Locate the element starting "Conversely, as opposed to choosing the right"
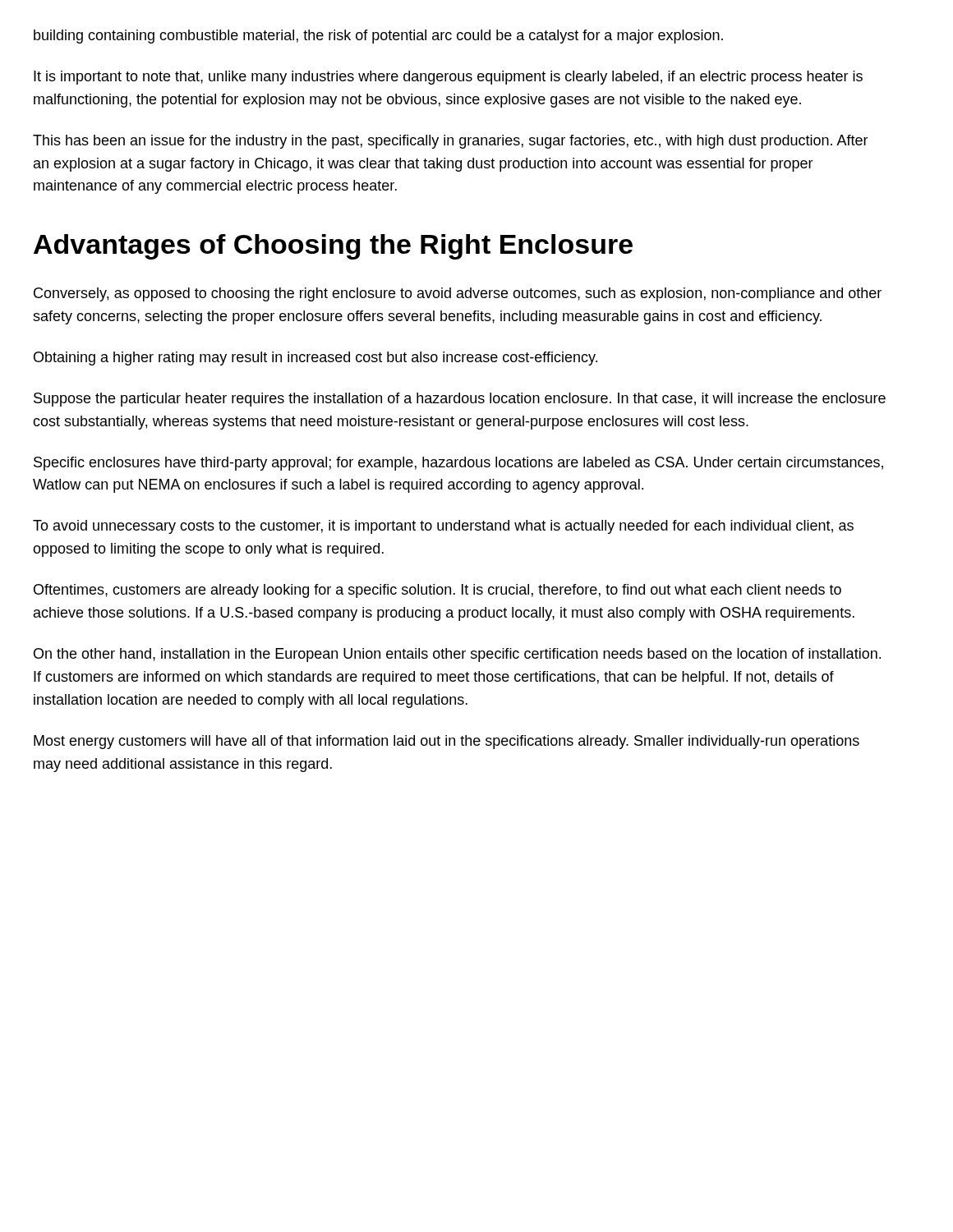 point(457,305)
